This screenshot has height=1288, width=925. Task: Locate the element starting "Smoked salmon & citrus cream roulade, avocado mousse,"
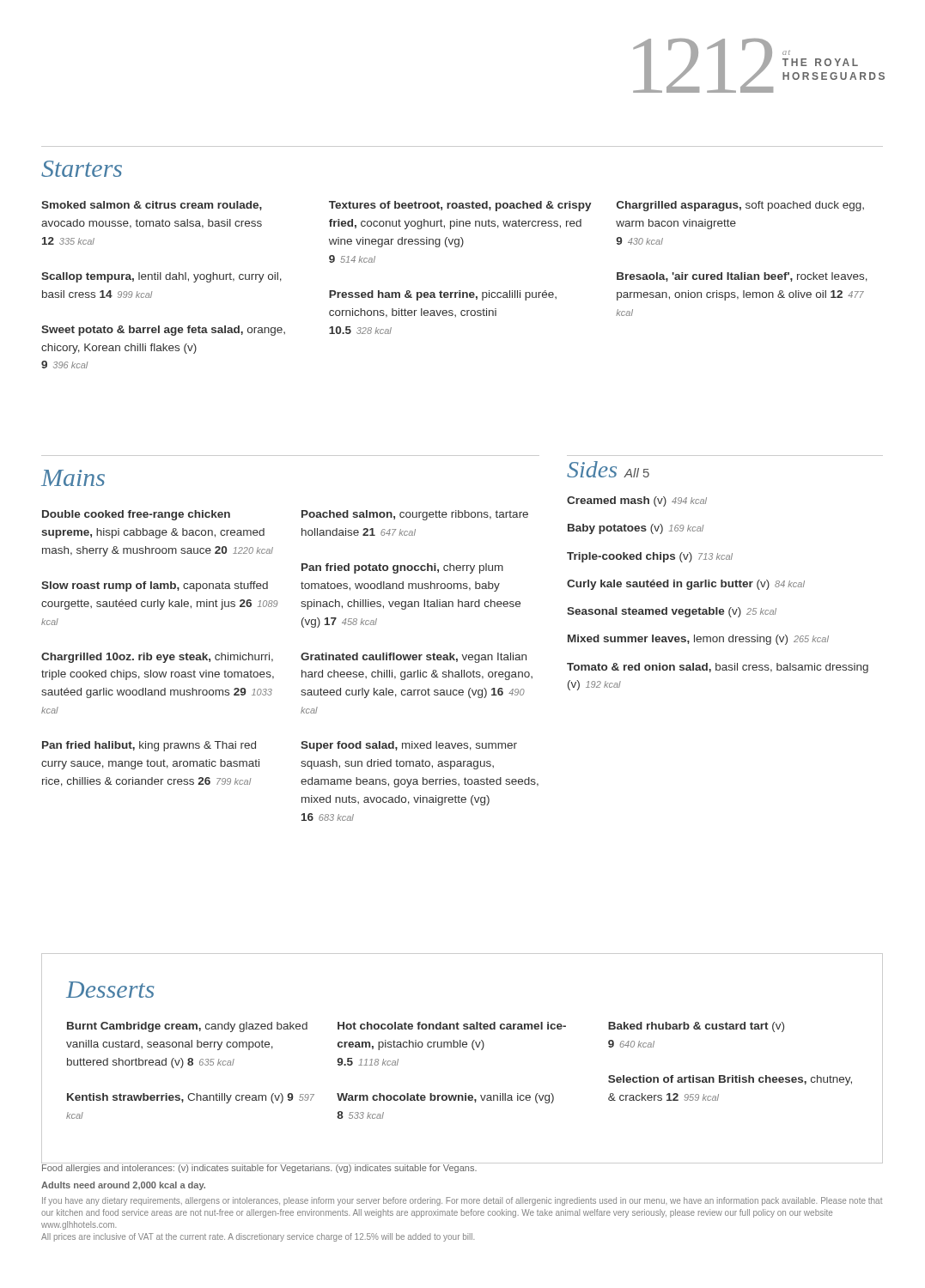tap(175, 224)
